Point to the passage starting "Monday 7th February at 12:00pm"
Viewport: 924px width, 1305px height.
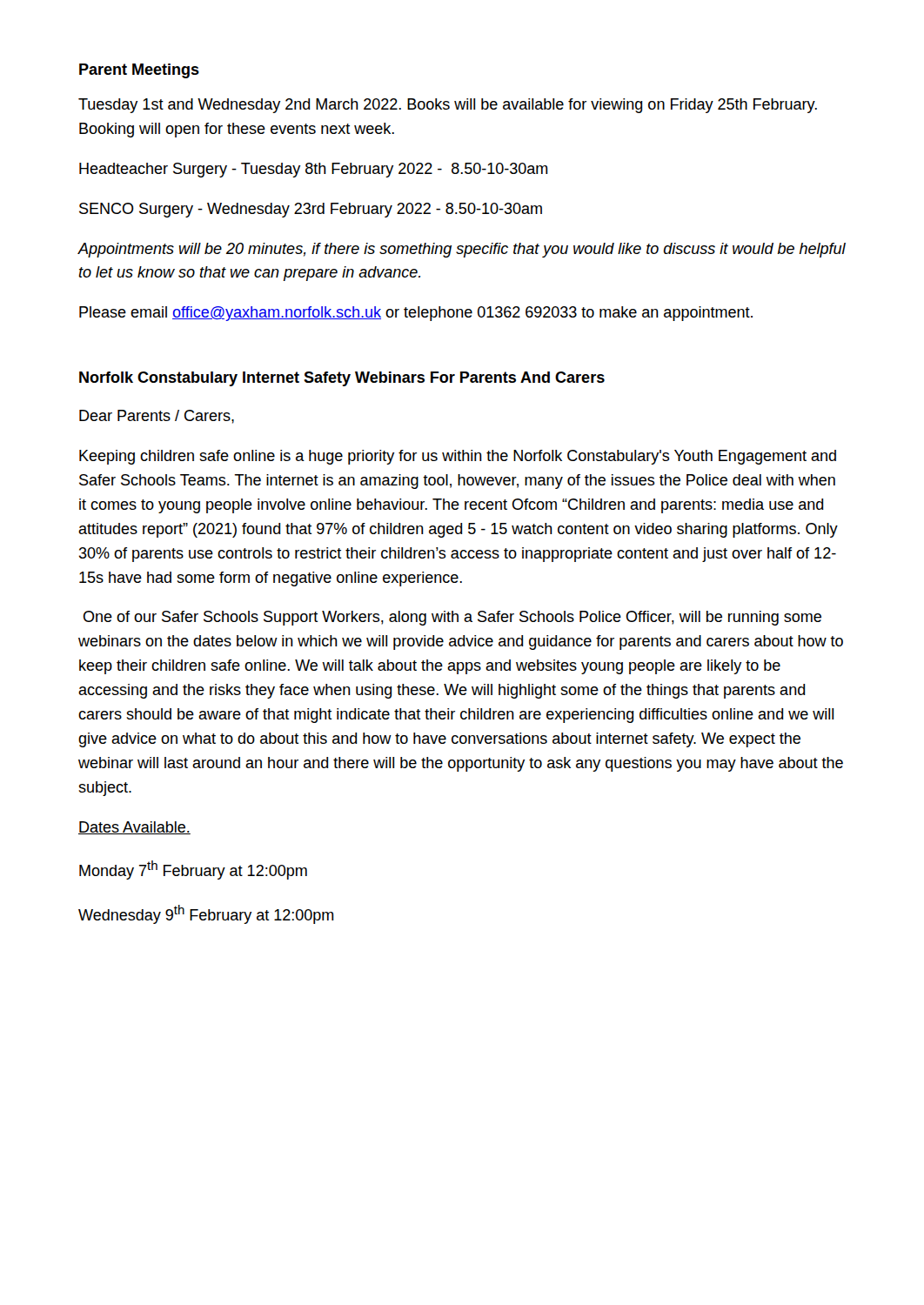pyautogui.click(x=193, y=869)
